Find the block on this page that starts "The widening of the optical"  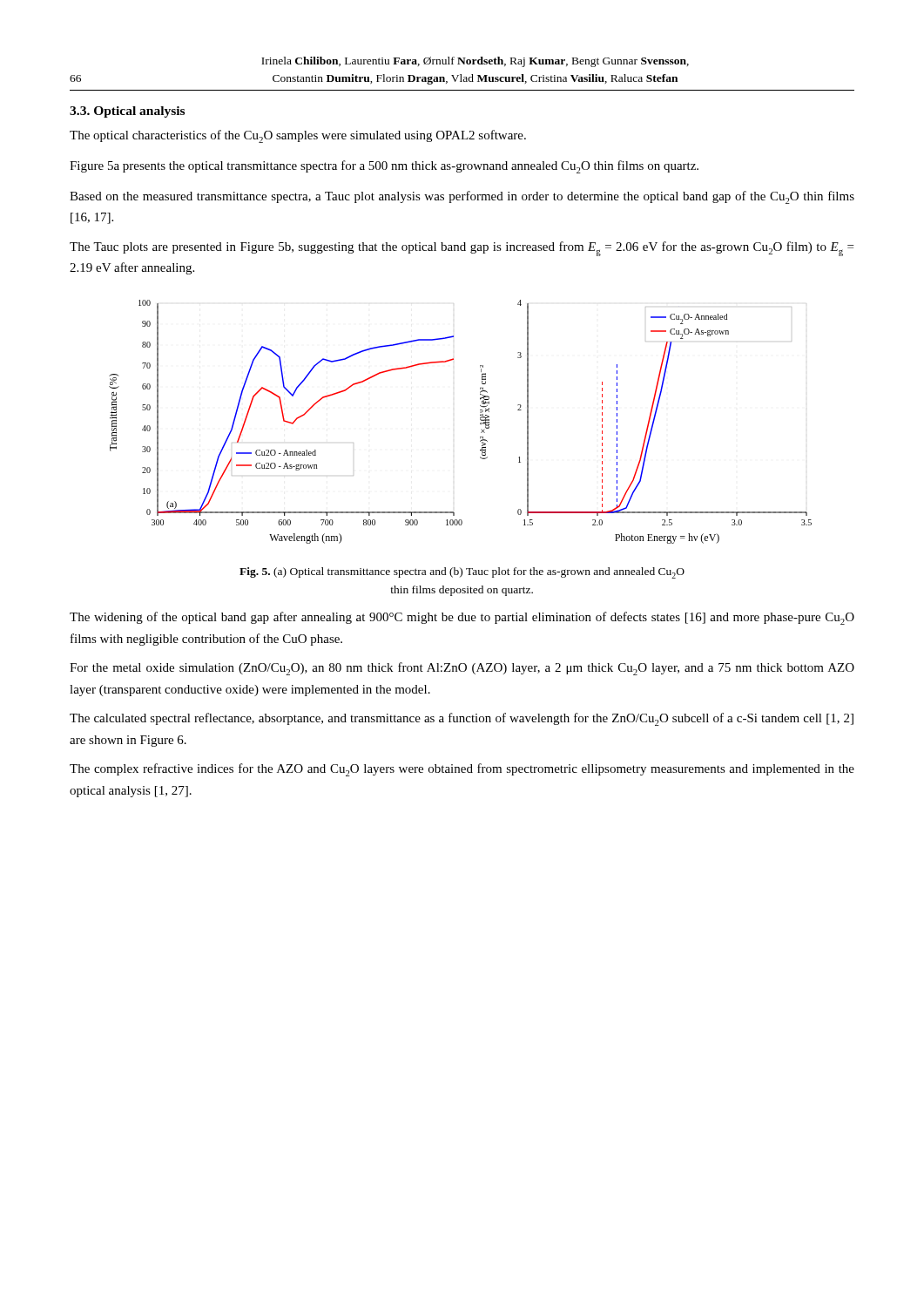coord(462,628)
